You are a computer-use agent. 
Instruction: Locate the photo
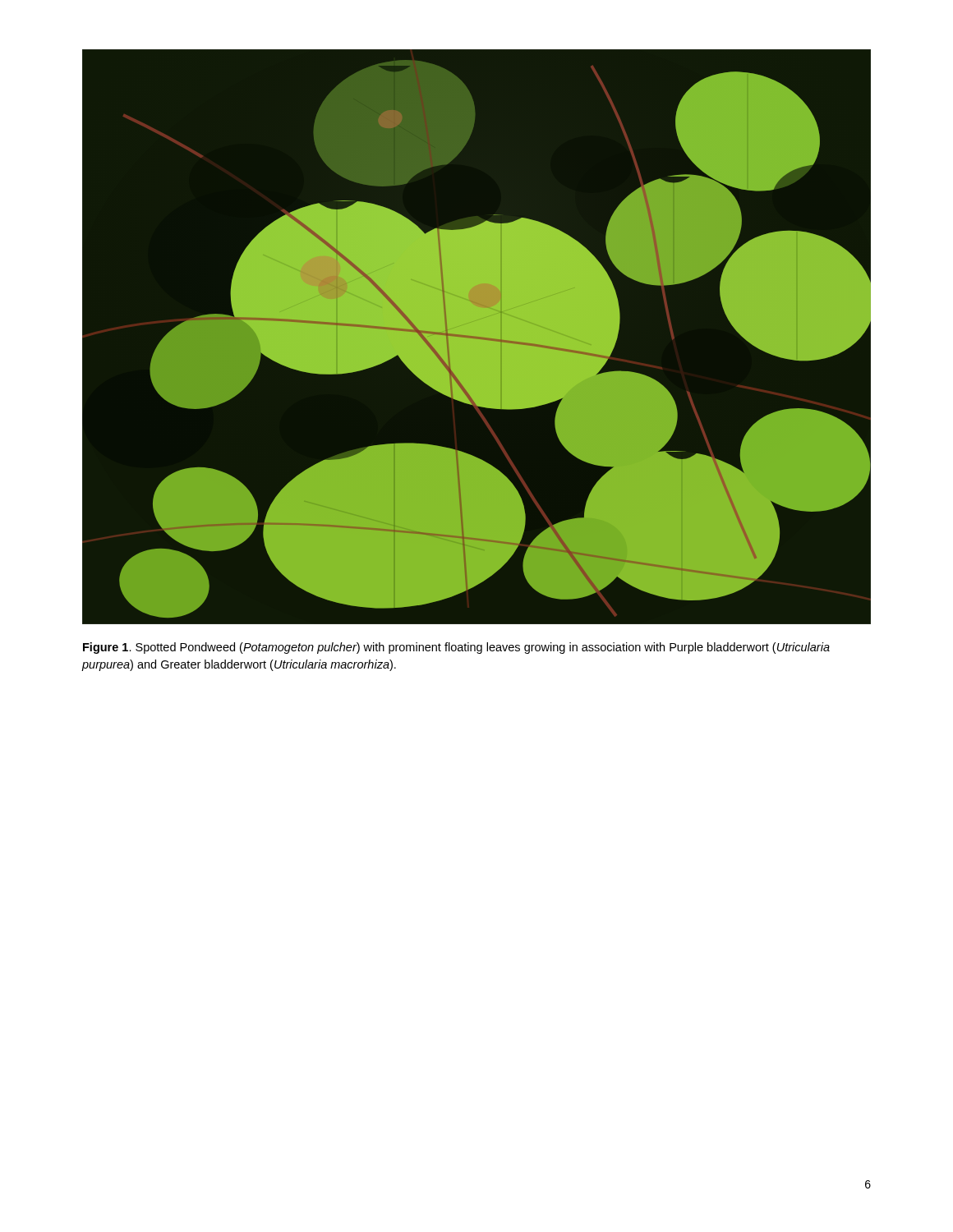point(476,337)
